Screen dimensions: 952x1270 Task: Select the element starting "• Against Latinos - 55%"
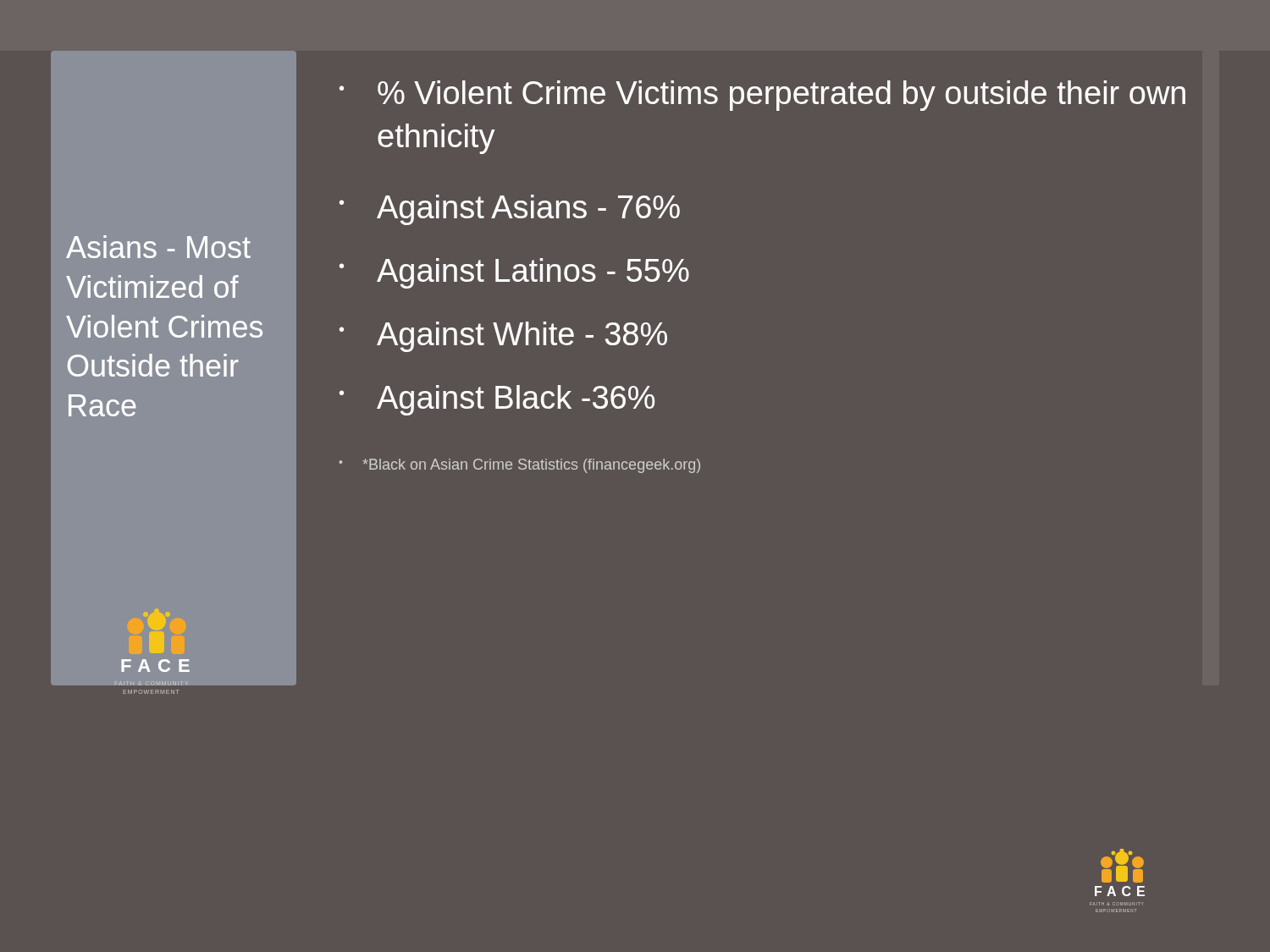click(x=514, y=269)
